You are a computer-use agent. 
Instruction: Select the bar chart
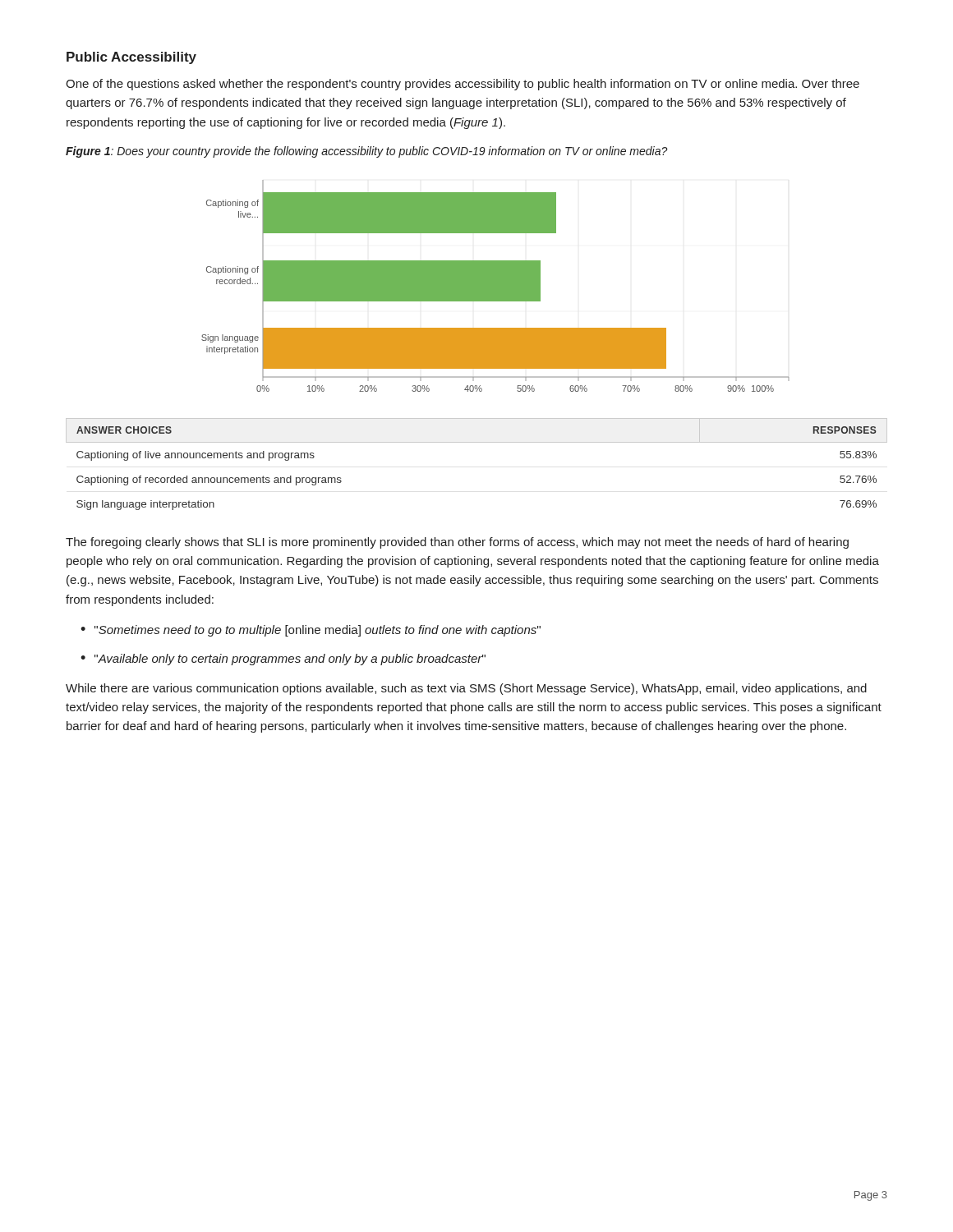coord(476,291)
